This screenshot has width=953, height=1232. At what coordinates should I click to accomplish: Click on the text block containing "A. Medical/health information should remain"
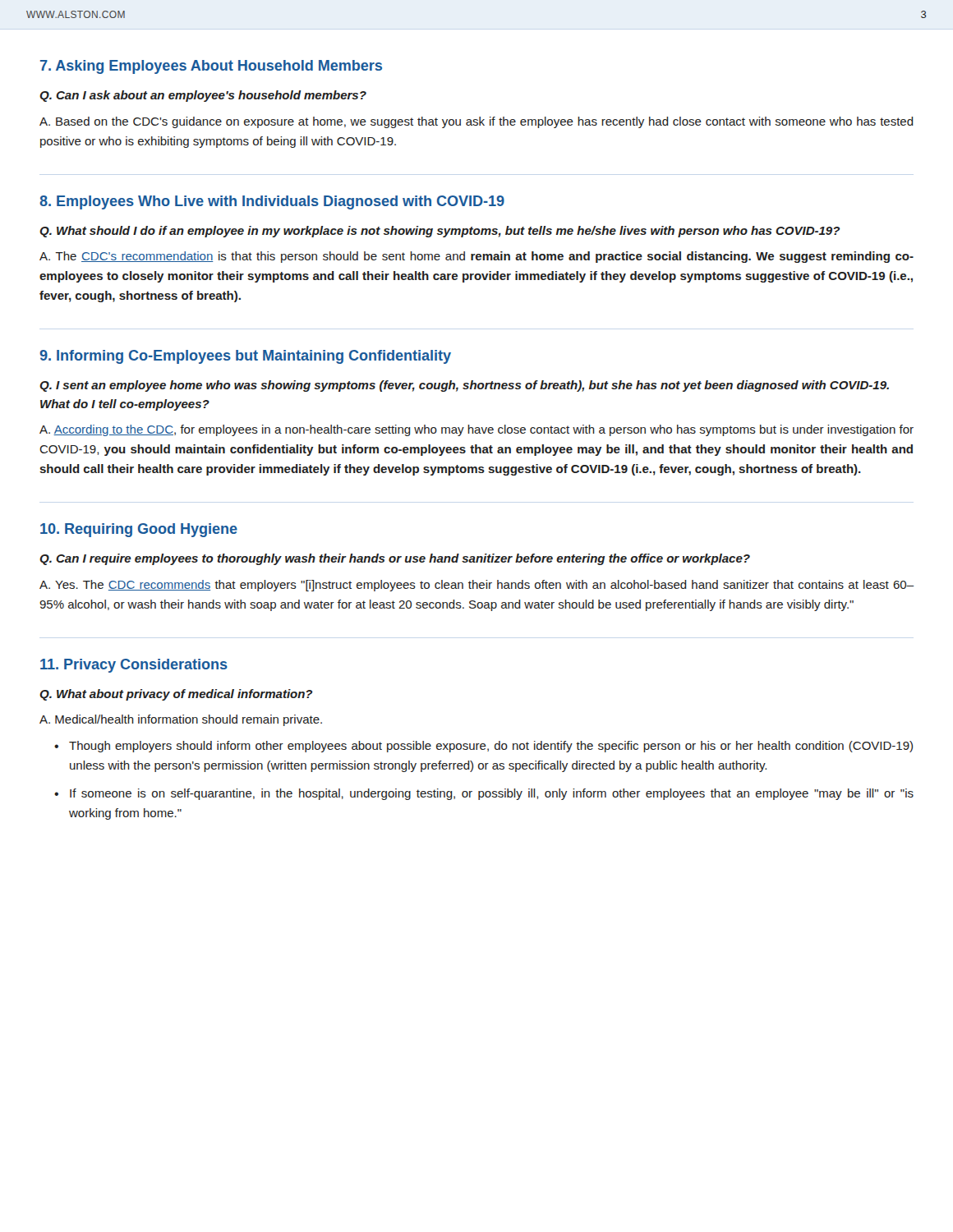pyautogui.click(x=181, y=719)
